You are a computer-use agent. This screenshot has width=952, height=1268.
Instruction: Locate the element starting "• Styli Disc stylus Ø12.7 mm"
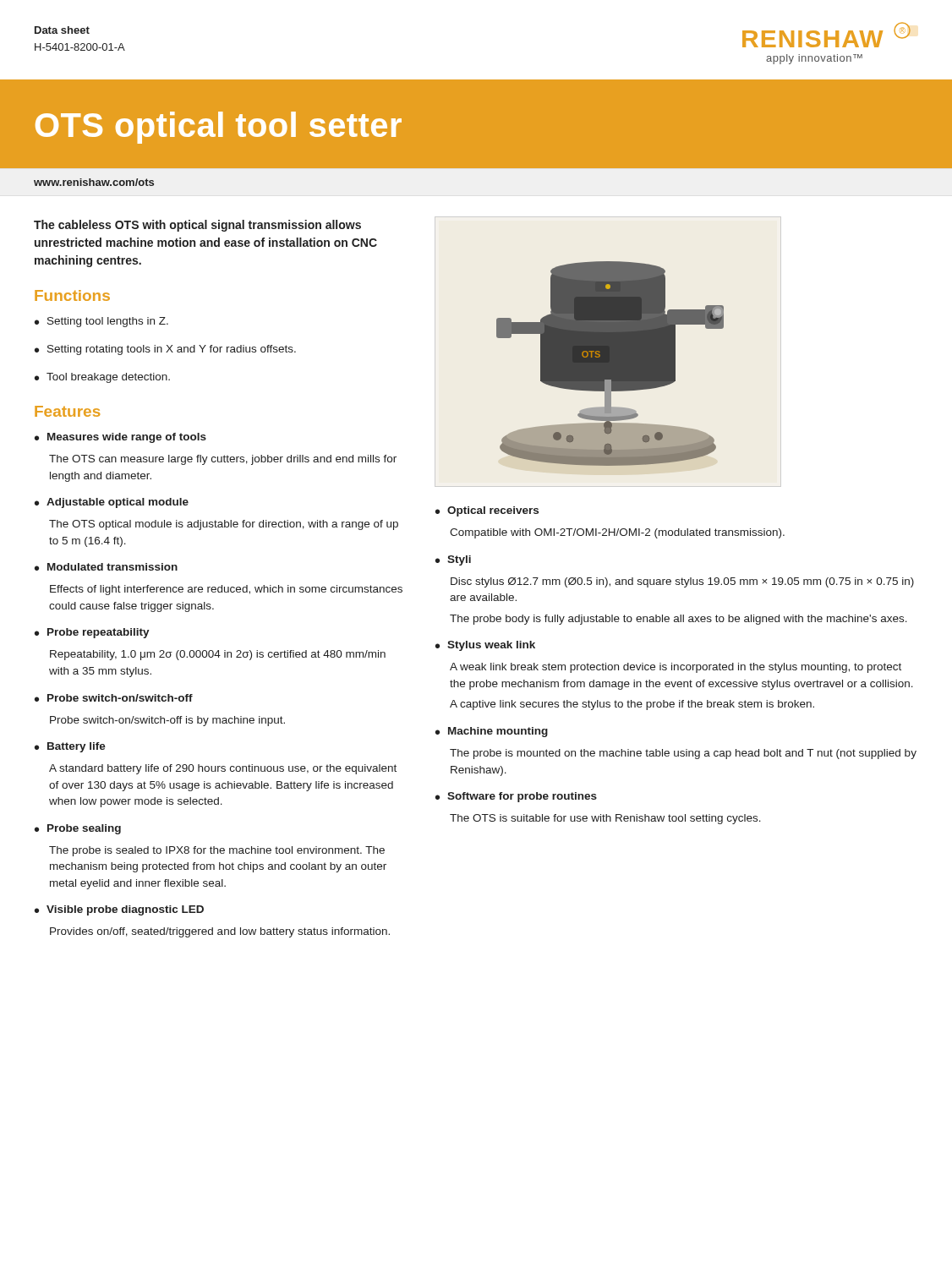[x=676, y=589]
